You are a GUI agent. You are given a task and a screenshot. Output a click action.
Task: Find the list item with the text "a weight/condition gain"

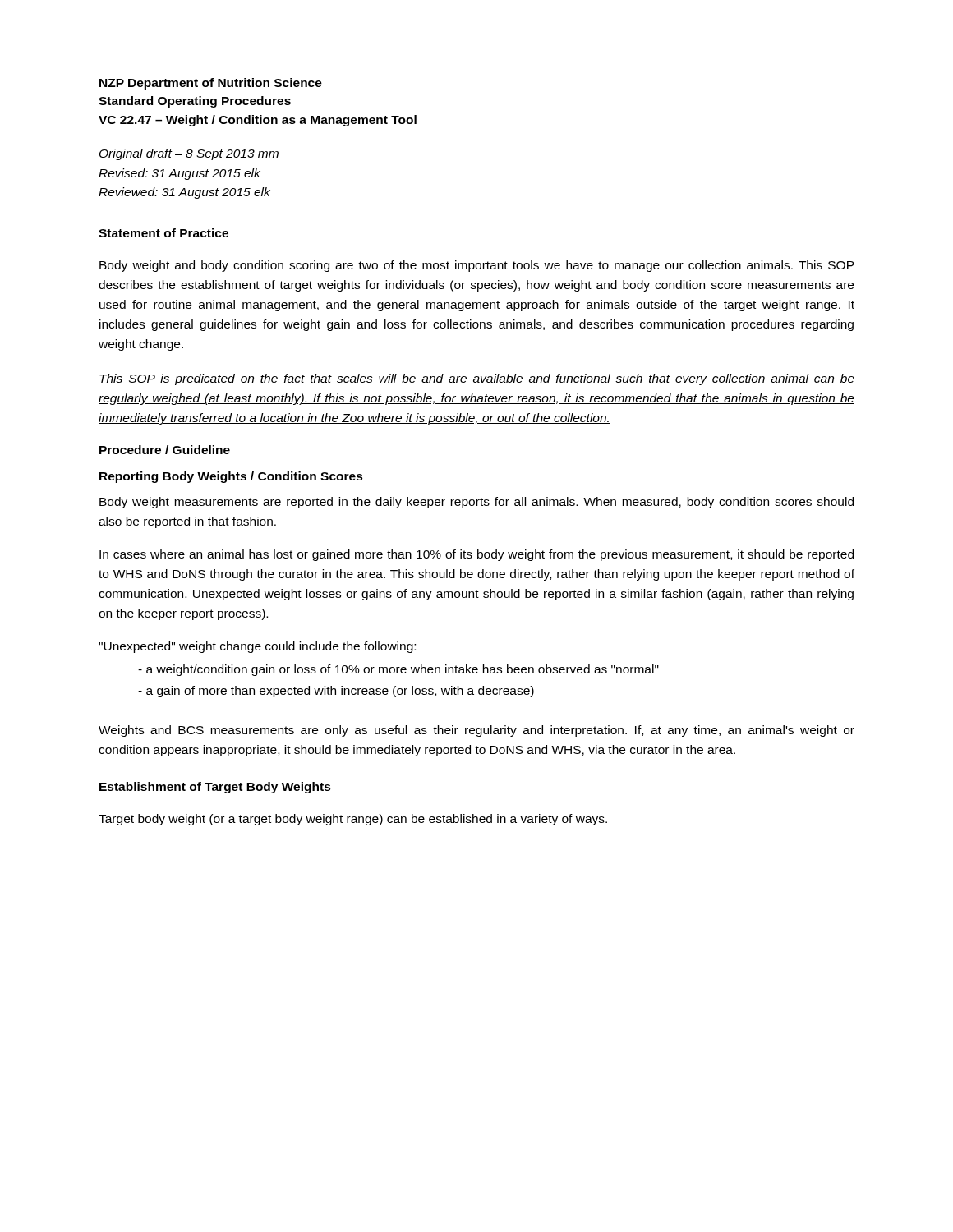(398, 669)
